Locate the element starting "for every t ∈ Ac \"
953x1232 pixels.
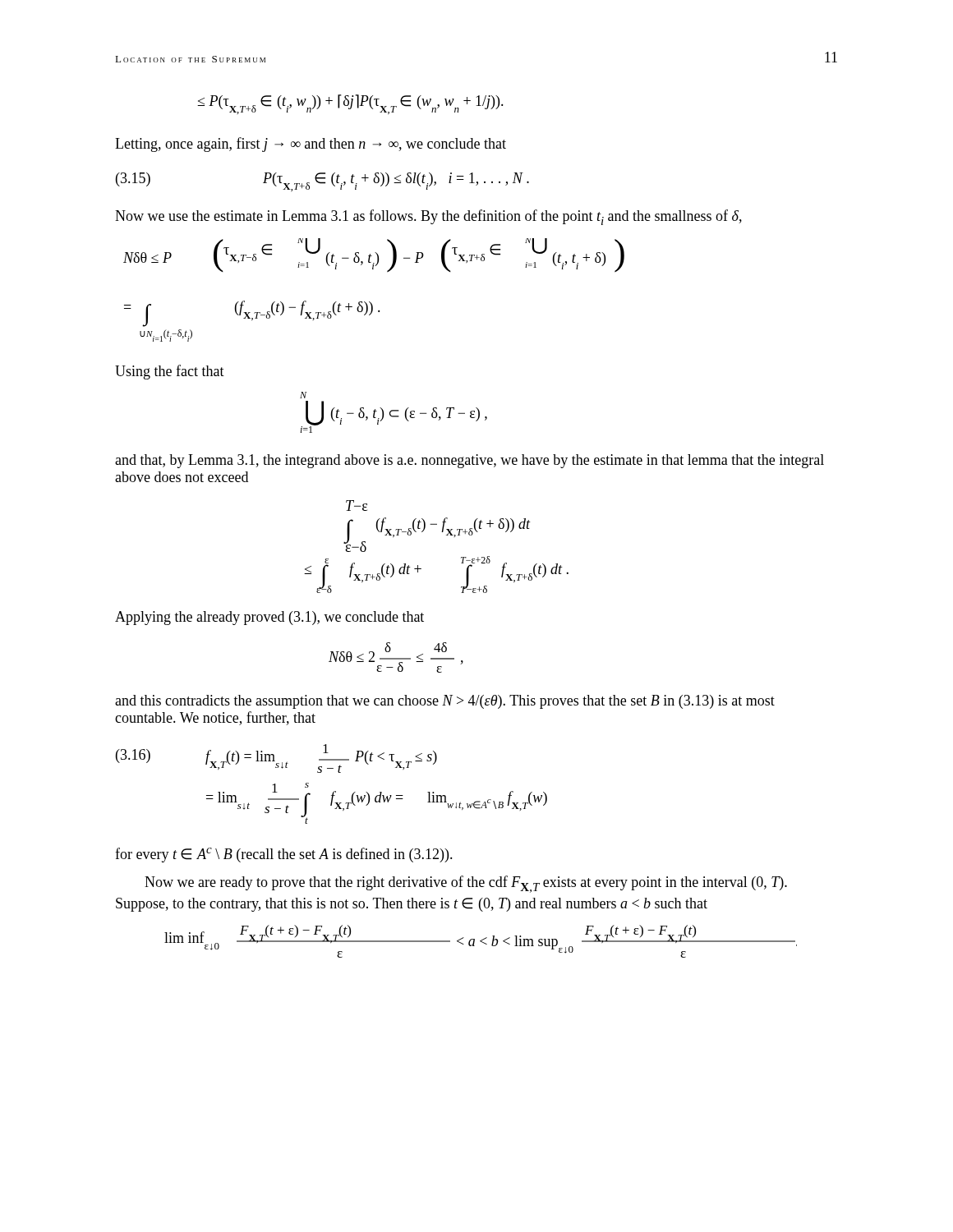pyautogui.click(x=284, y=853)
